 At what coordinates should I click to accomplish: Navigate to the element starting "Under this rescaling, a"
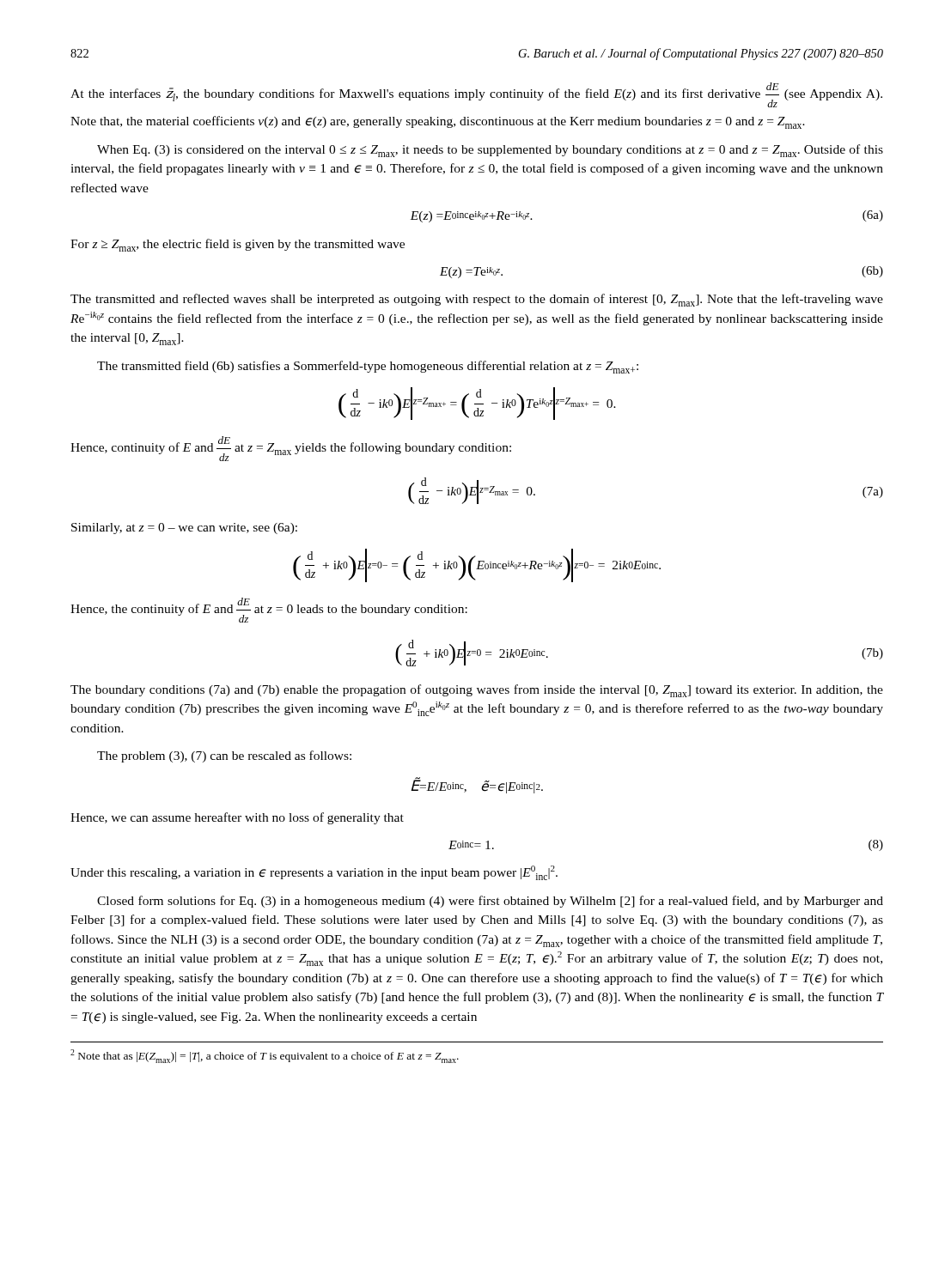point(477,945)
